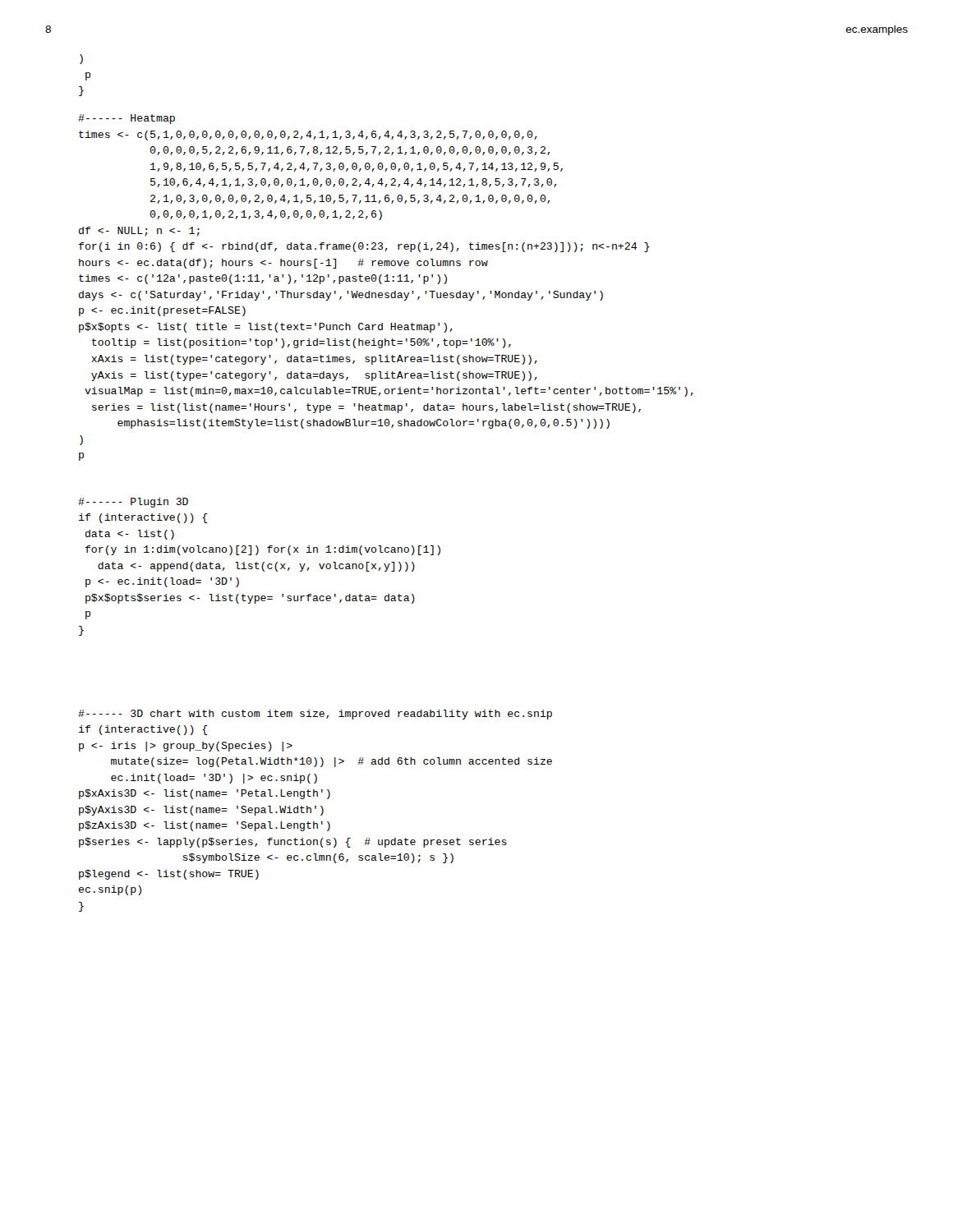Image resolution: width=953 pixels, height=1232 pixels.
Task: Find the text block that reads "Plugin 3D if (interactive()) { data"
Action: tap(260, 566)
